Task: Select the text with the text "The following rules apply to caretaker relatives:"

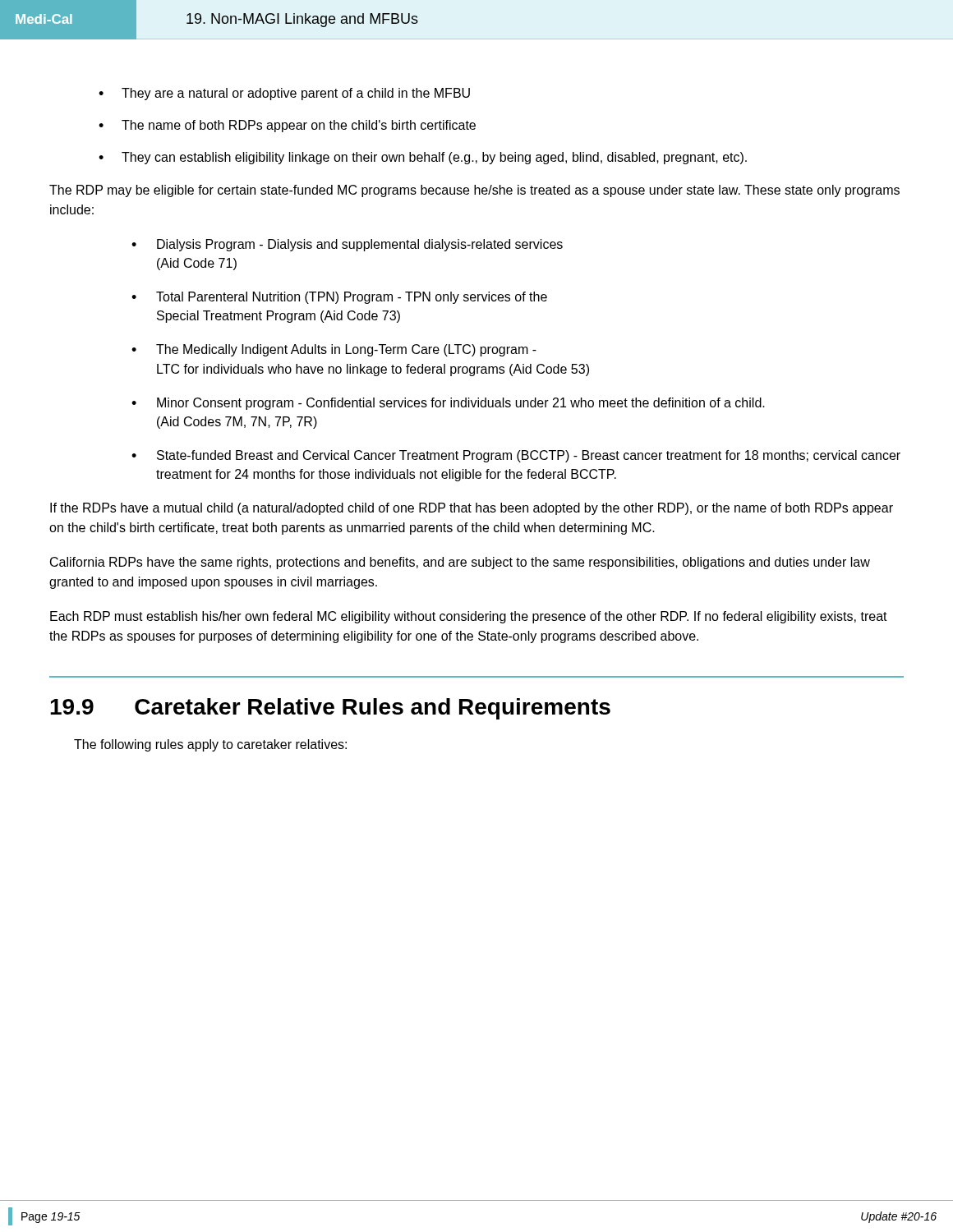Action: click(x=211, y=745)
